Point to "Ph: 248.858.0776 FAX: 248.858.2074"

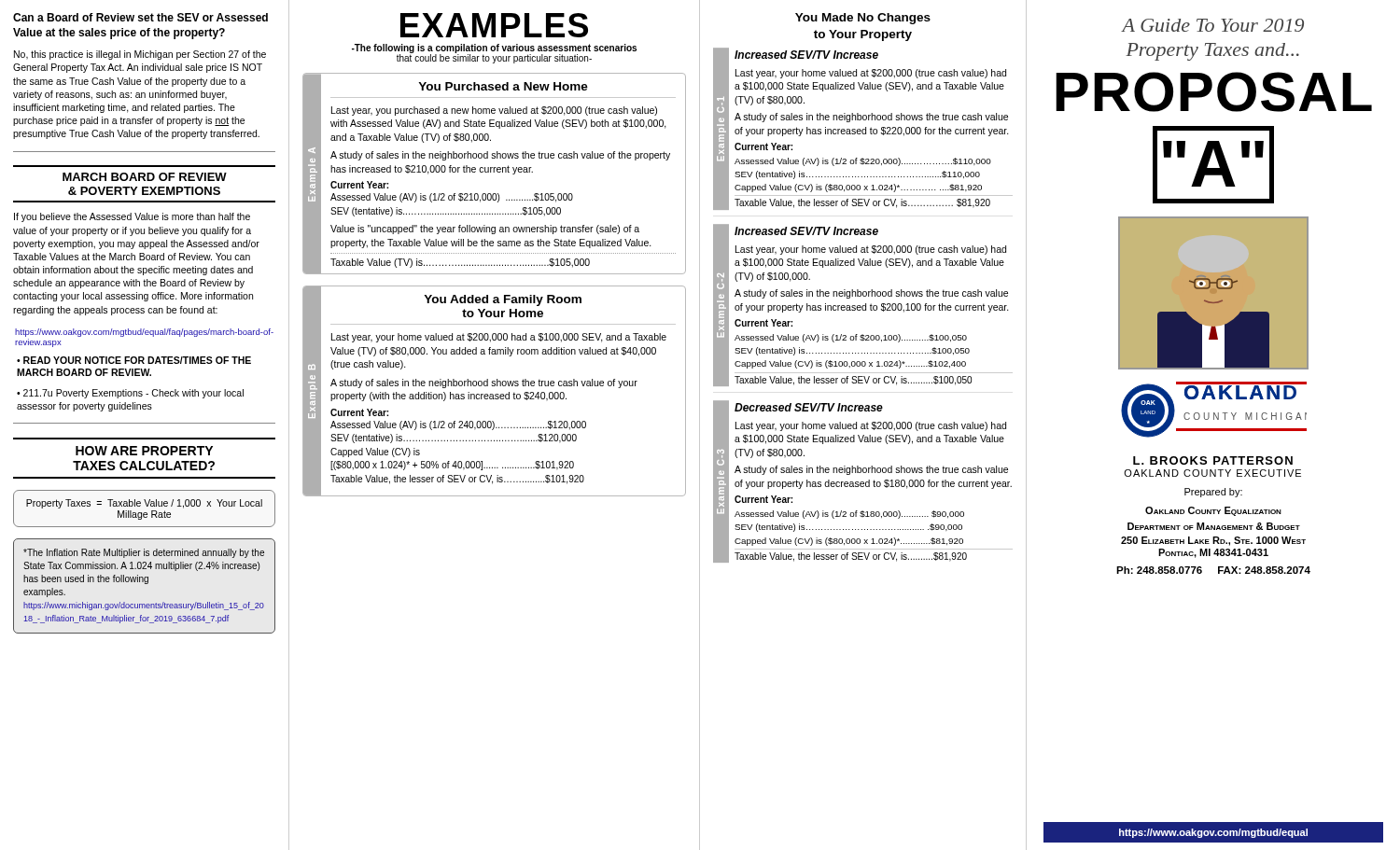point(1213,570)
